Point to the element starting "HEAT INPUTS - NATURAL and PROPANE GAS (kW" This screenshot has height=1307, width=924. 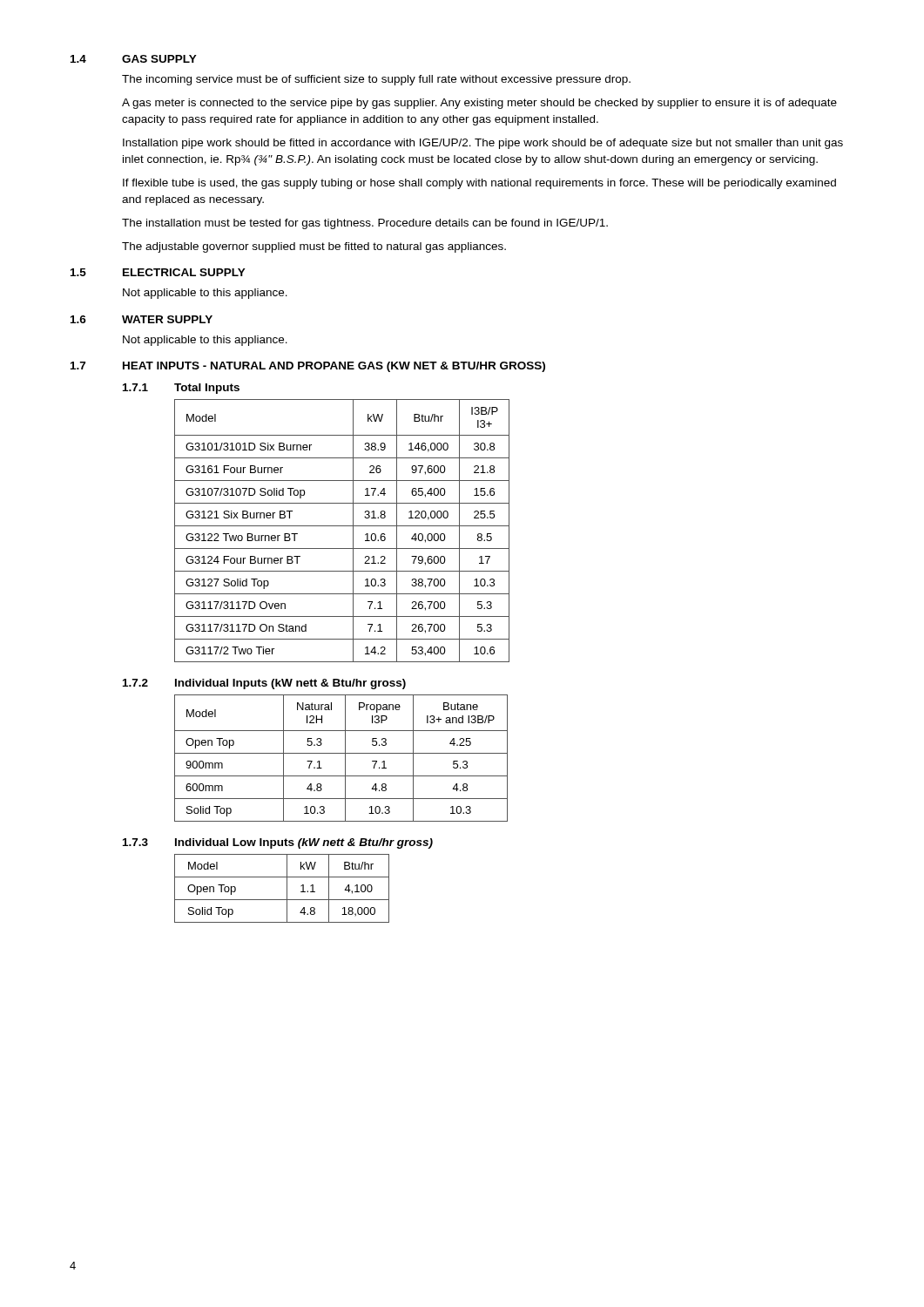(334, 366)
